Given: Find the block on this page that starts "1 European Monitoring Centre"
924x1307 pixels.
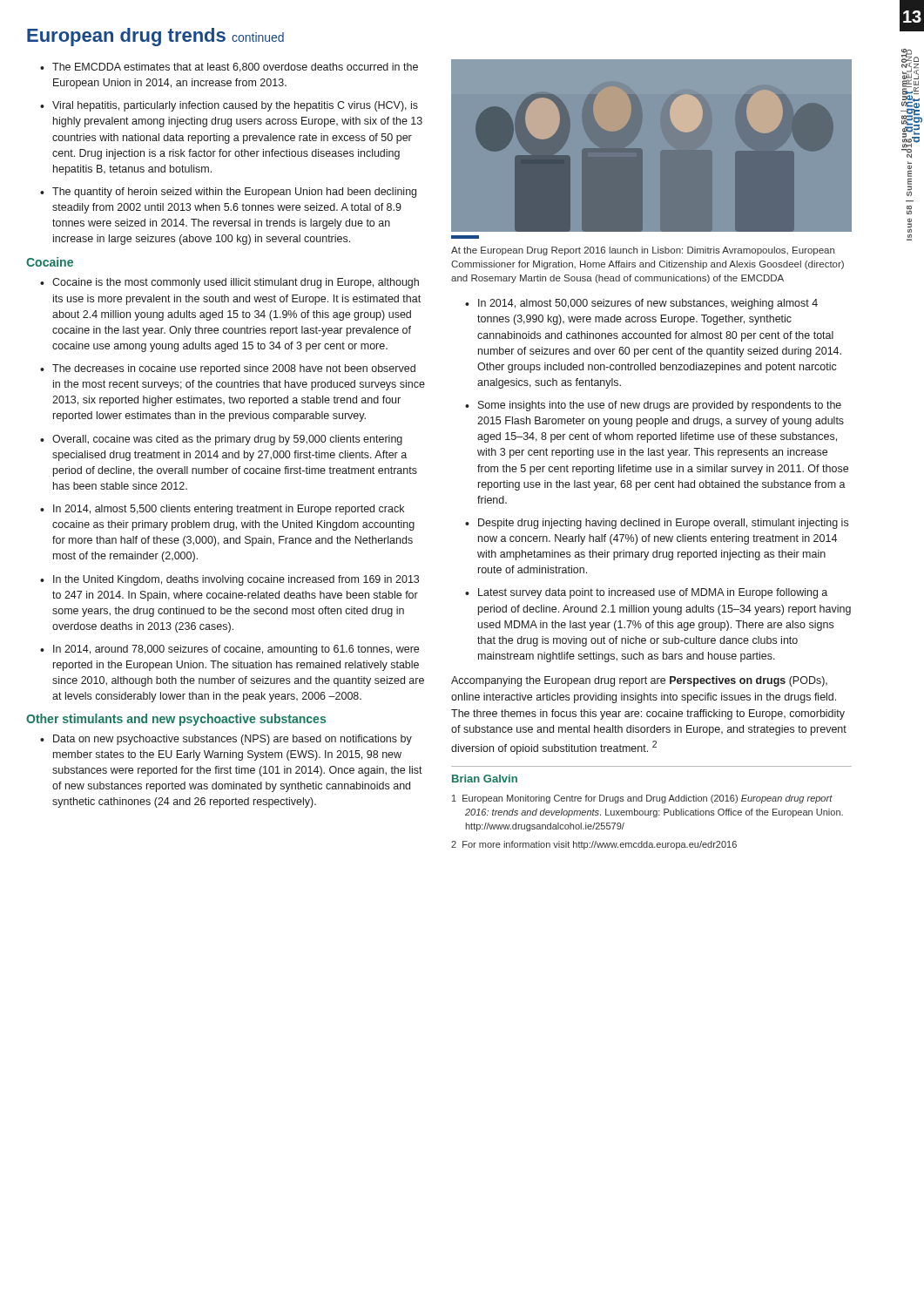Looking at the screenshot, I should (647, 812).
